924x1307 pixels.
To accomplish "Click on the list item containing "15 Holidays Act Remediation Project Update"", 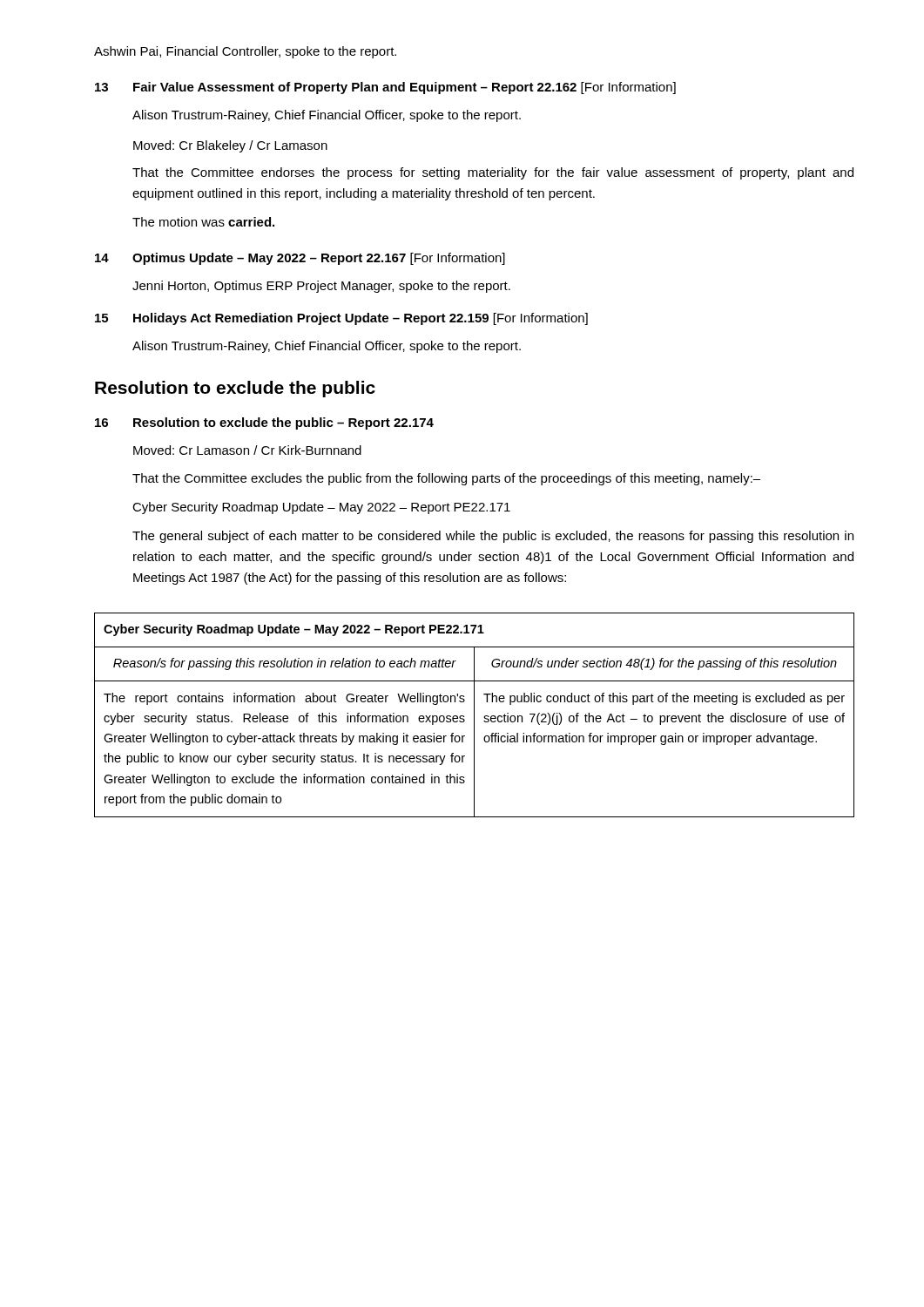I will [x=474, y=332].
